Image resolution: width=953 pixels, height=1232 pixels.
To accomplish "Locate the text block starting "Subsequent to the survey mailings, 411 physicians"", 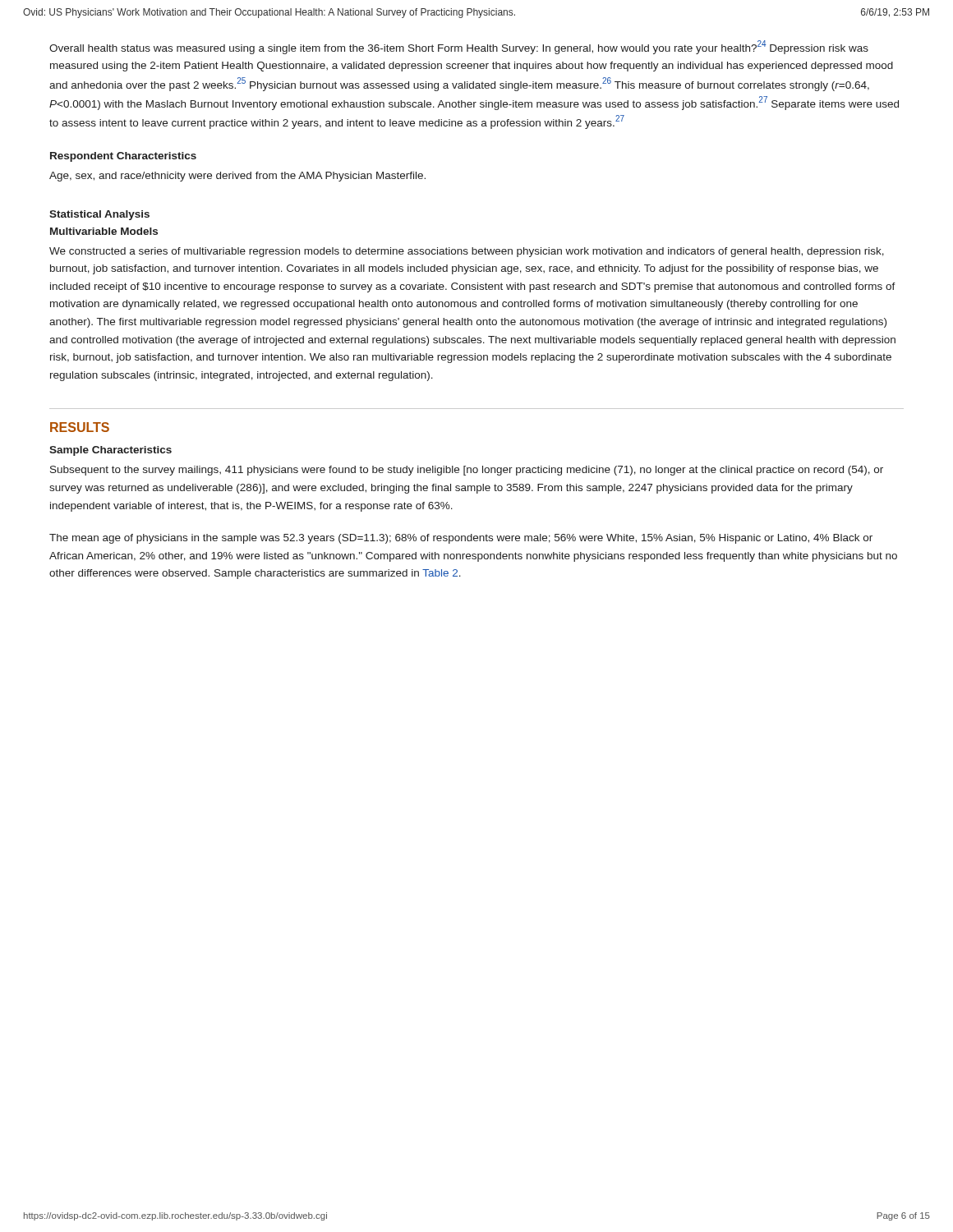I will tap(466, 487).
